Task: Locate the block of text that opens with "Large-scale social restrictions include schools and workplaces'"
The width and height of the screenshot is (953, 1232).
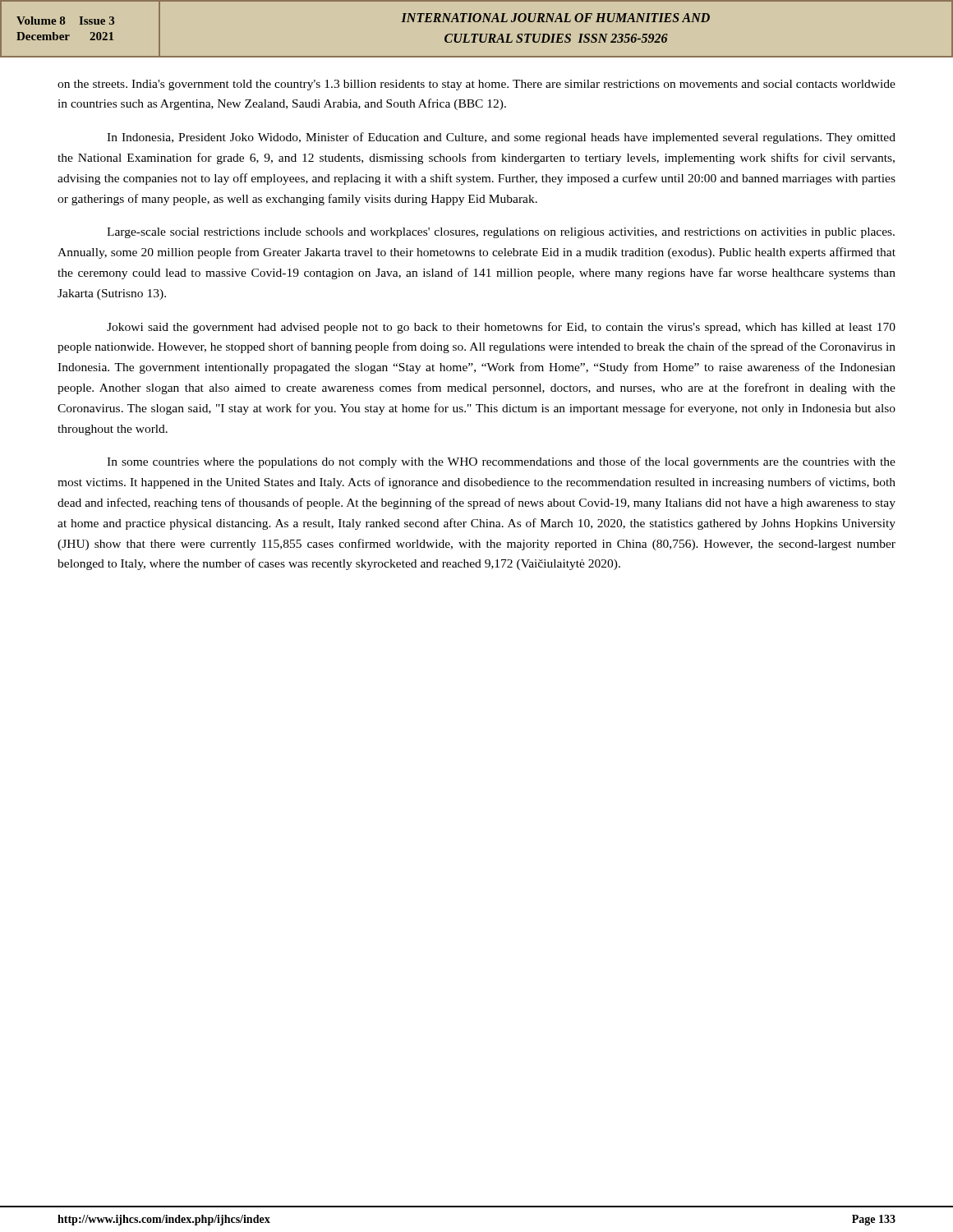Action: point(476,262)
